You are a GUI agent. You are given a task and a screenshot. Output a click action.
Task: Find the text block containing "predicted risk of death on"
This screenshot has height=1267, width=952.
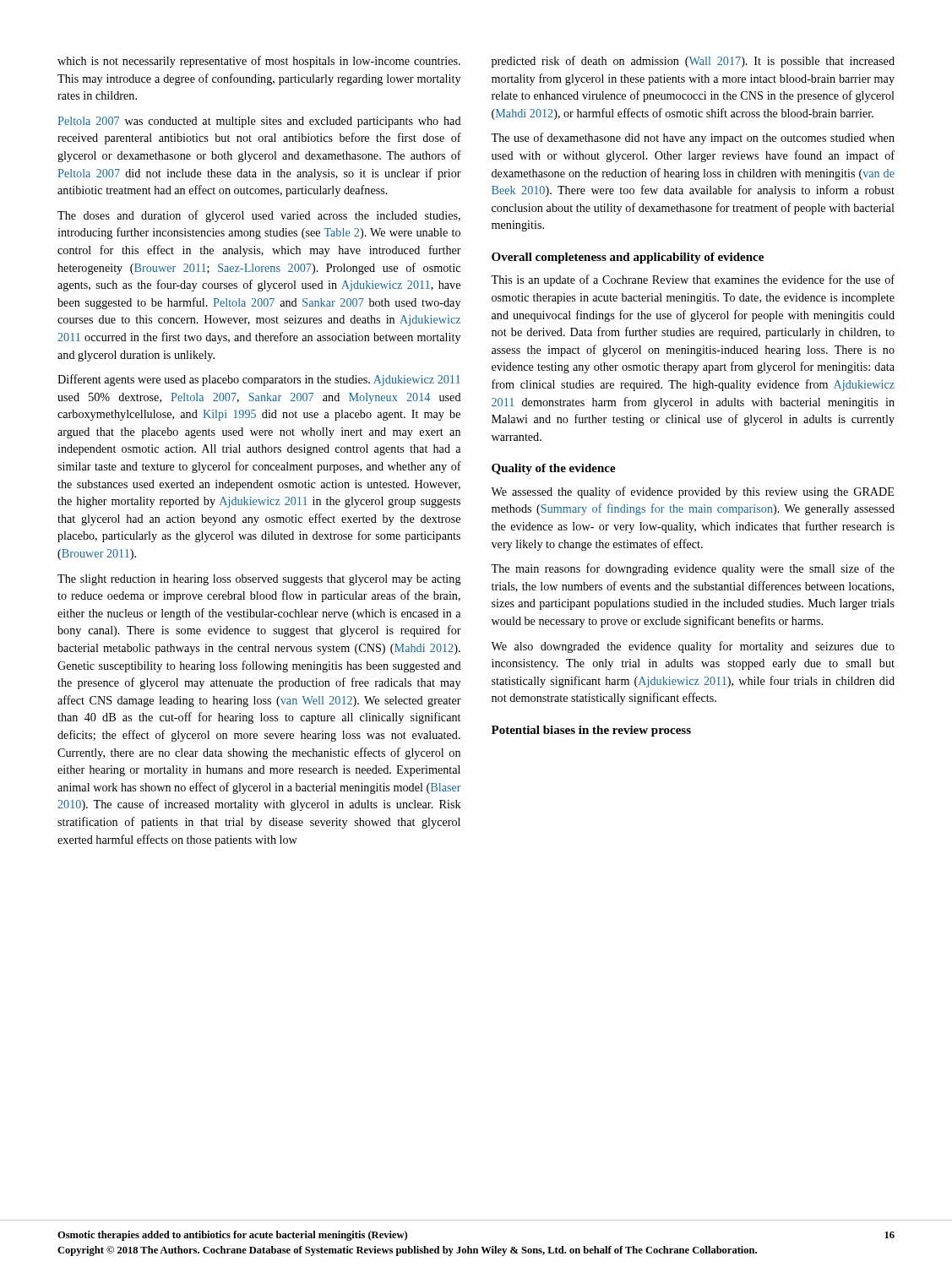pos(693,87)
